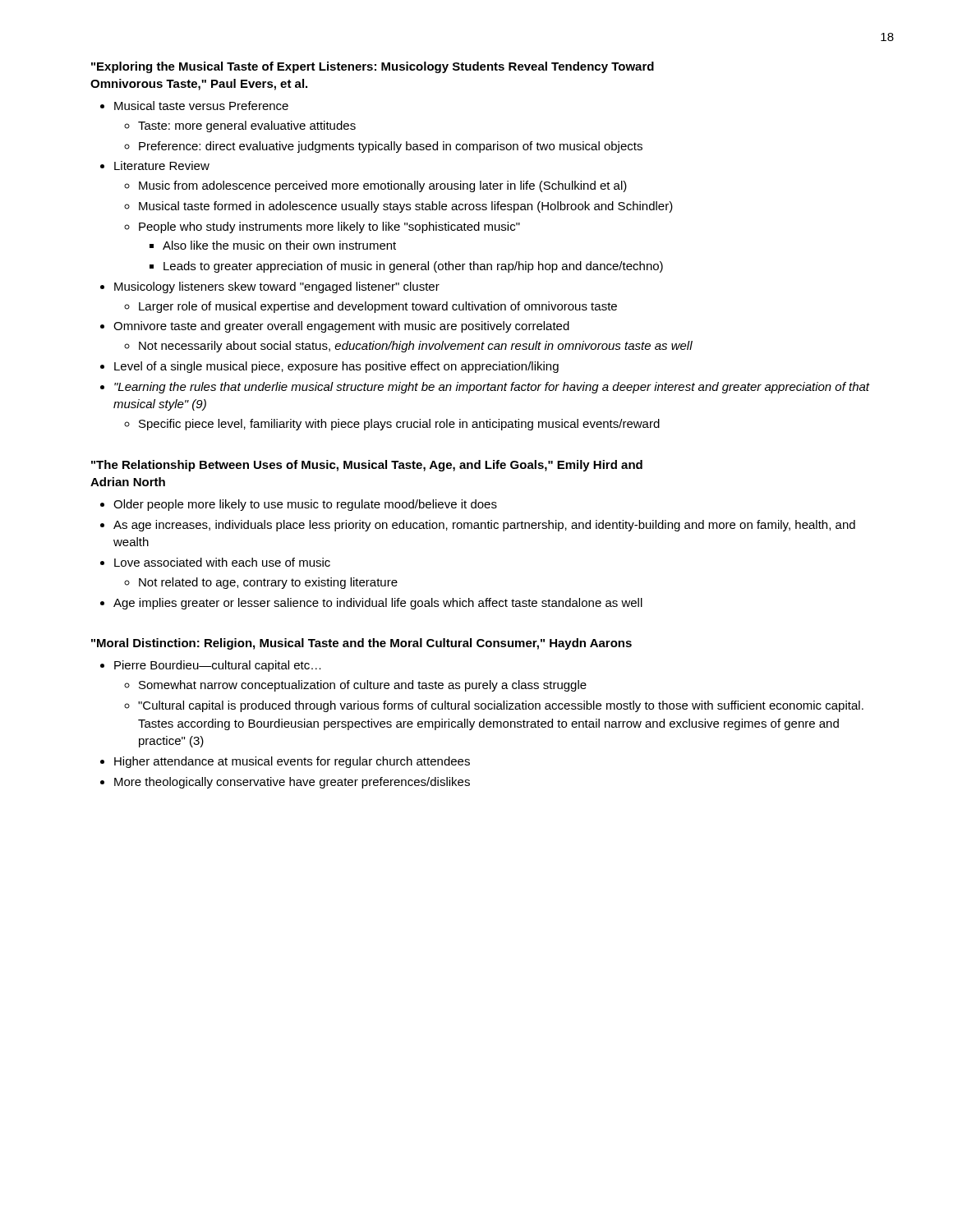Locate the list item with the text "Also like the music on their own"
Screen dimensions: 1232x953
(279, 245)
